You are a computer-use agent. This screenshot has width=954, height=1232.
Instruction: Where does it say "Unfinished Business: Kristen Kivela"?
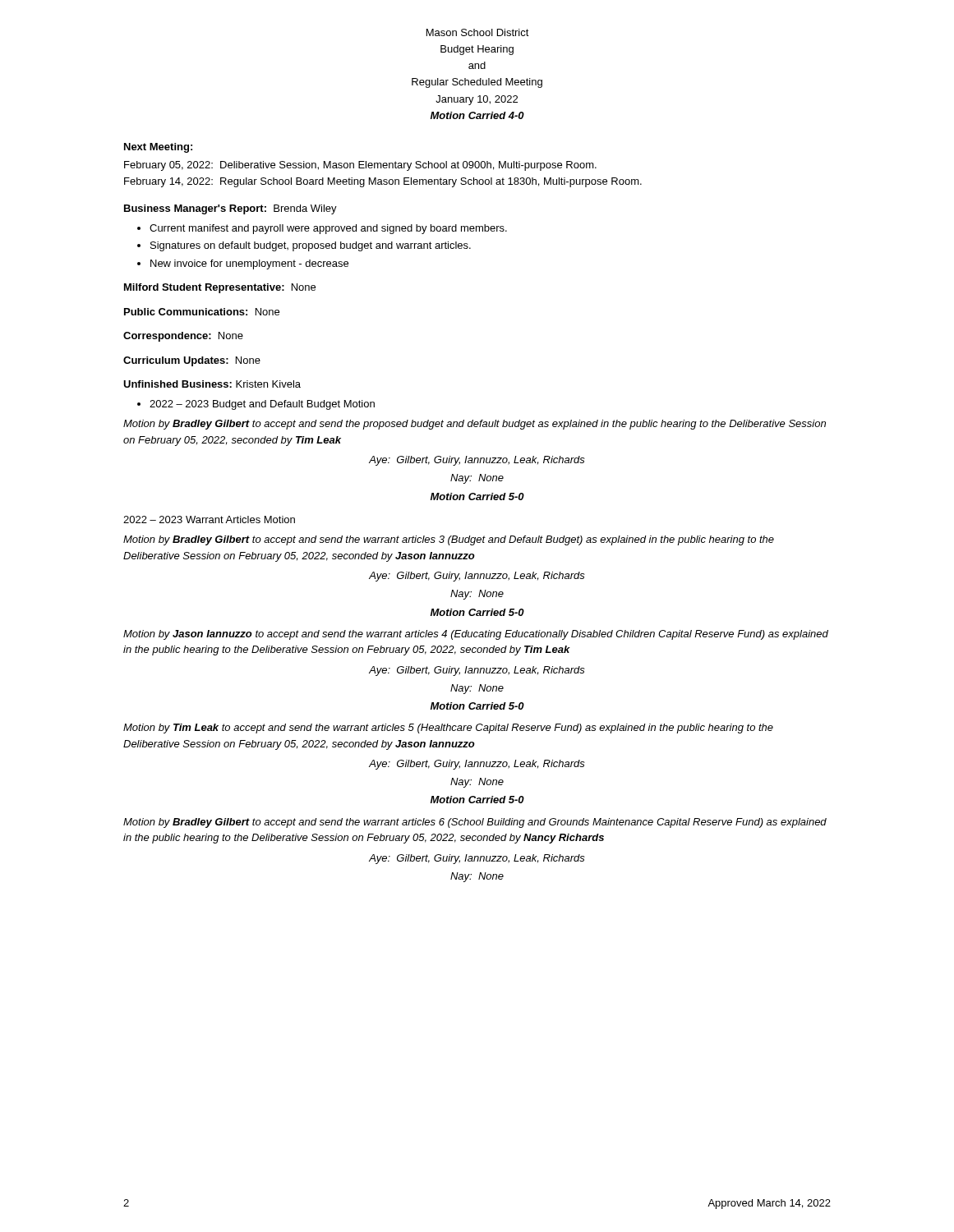click(212, 384)
